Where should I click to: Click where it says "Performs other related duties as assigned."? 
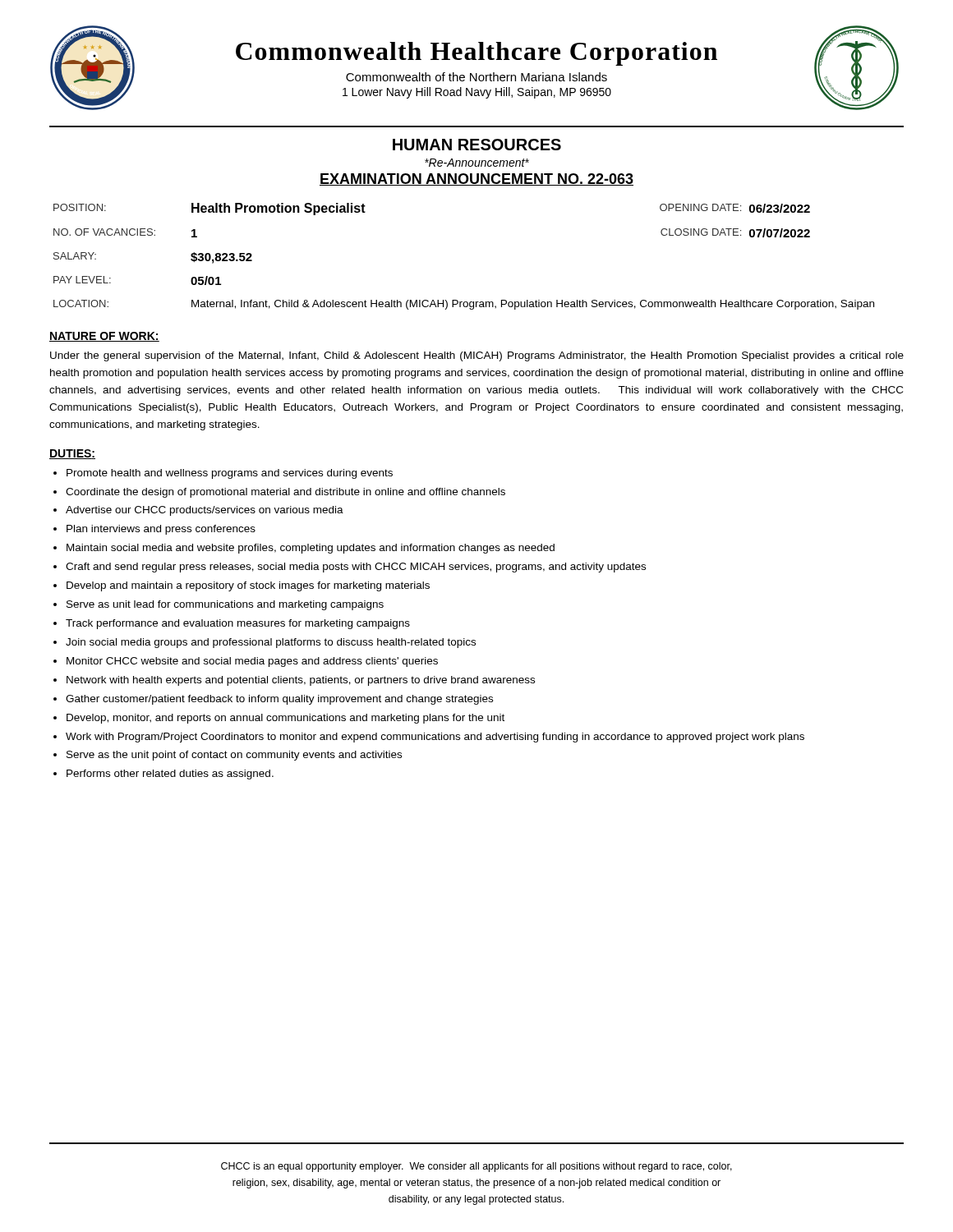pyautogui.click(x=170, y=774)
